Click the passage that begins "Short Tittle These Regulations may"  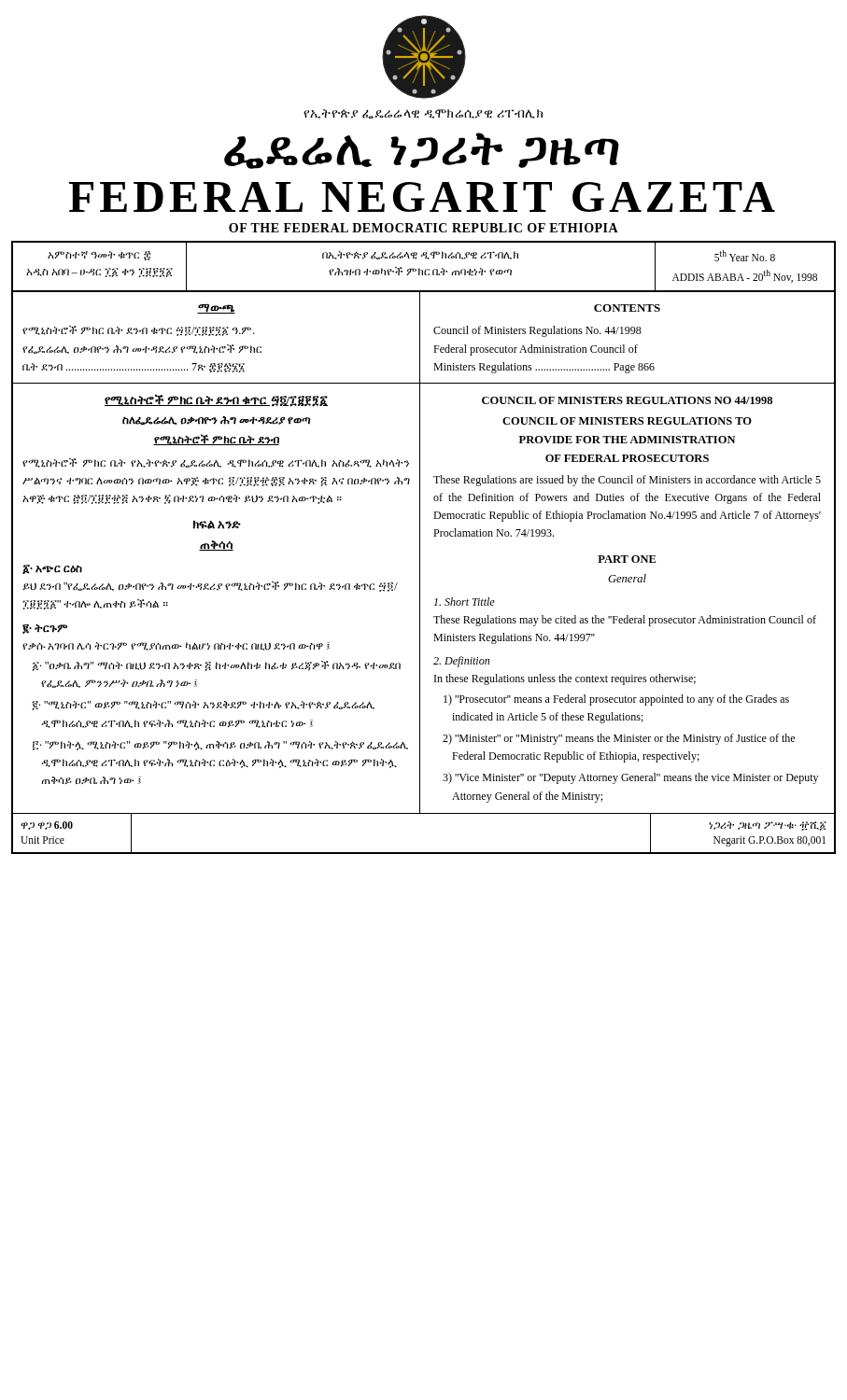pos(625,620)
